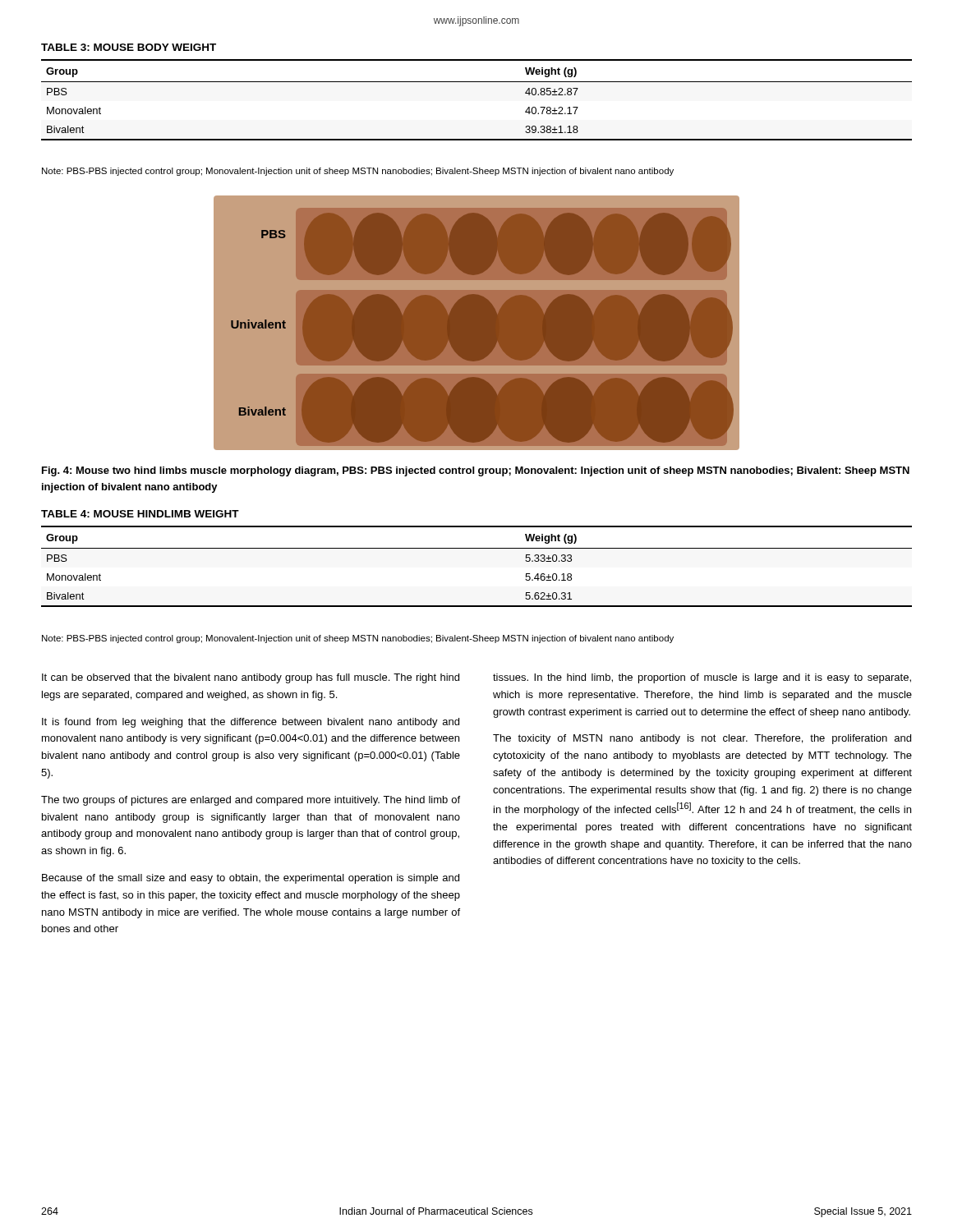Click on the text starting "TABLE 3: MOUSE BODY WEIGHT"

tap(129, 47)
